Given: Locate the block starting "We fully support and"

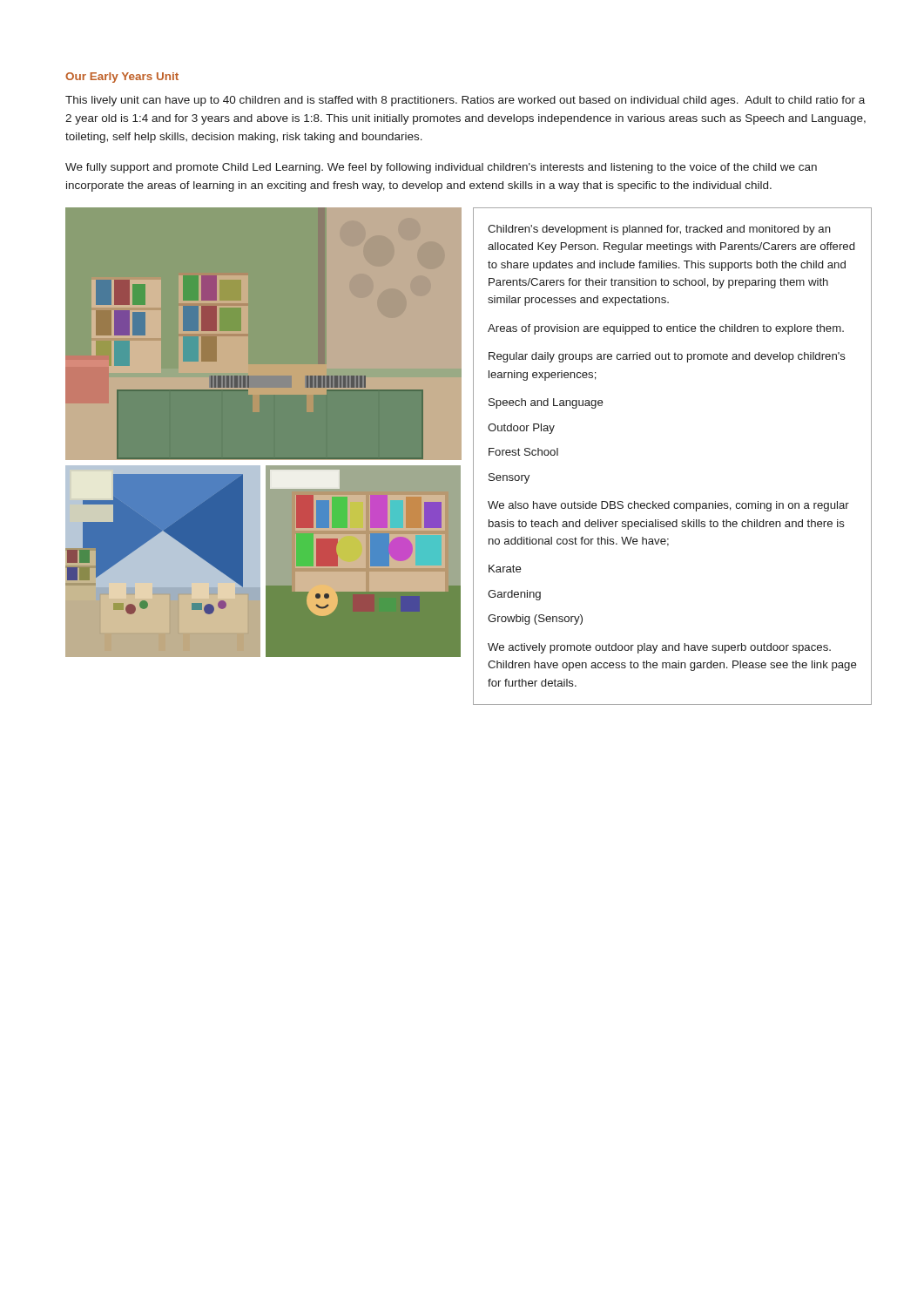Looking at the screenshot, I should point(441,176).
